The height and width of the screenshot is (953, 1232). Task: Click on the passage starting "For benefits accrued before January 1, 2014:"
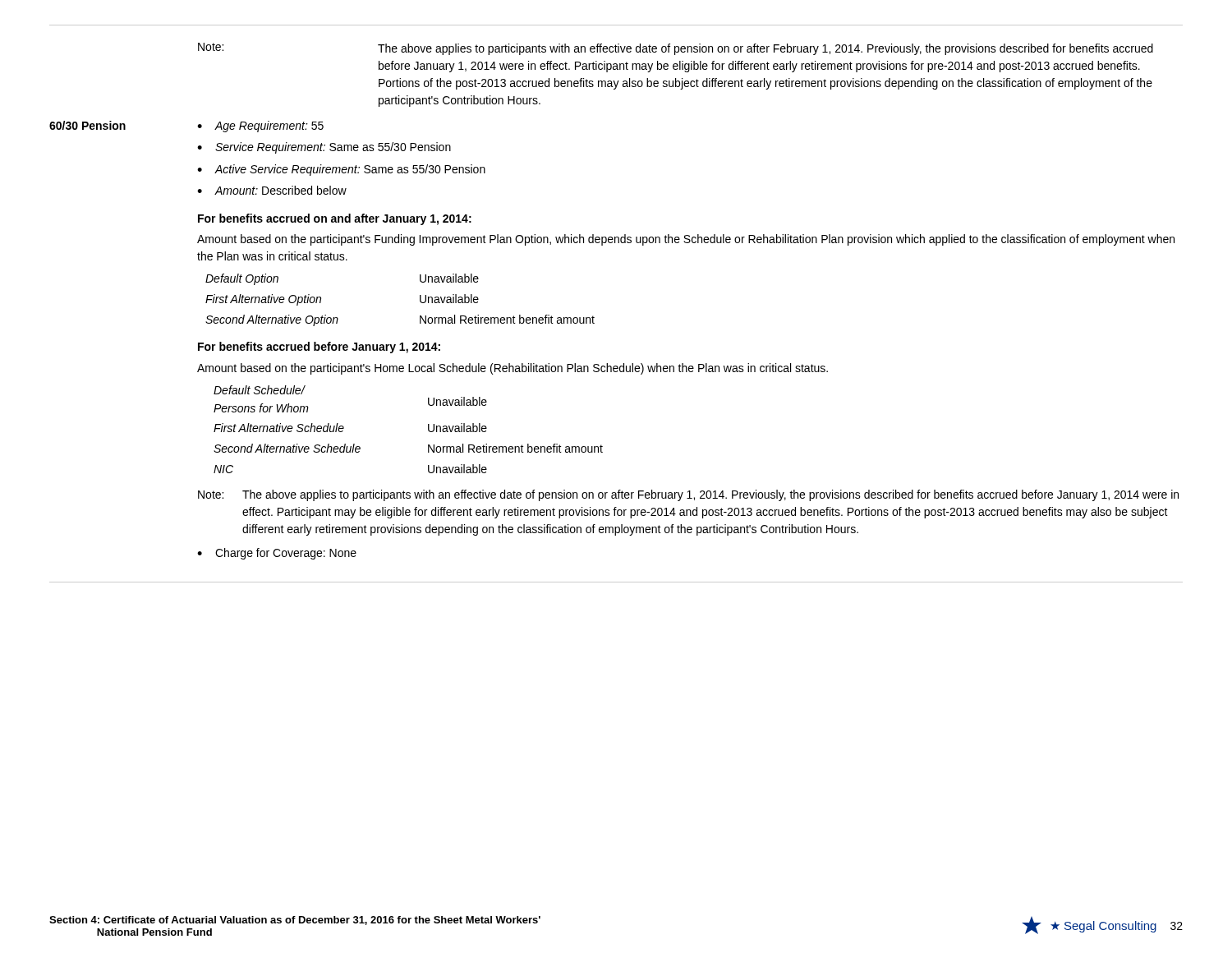319,347
